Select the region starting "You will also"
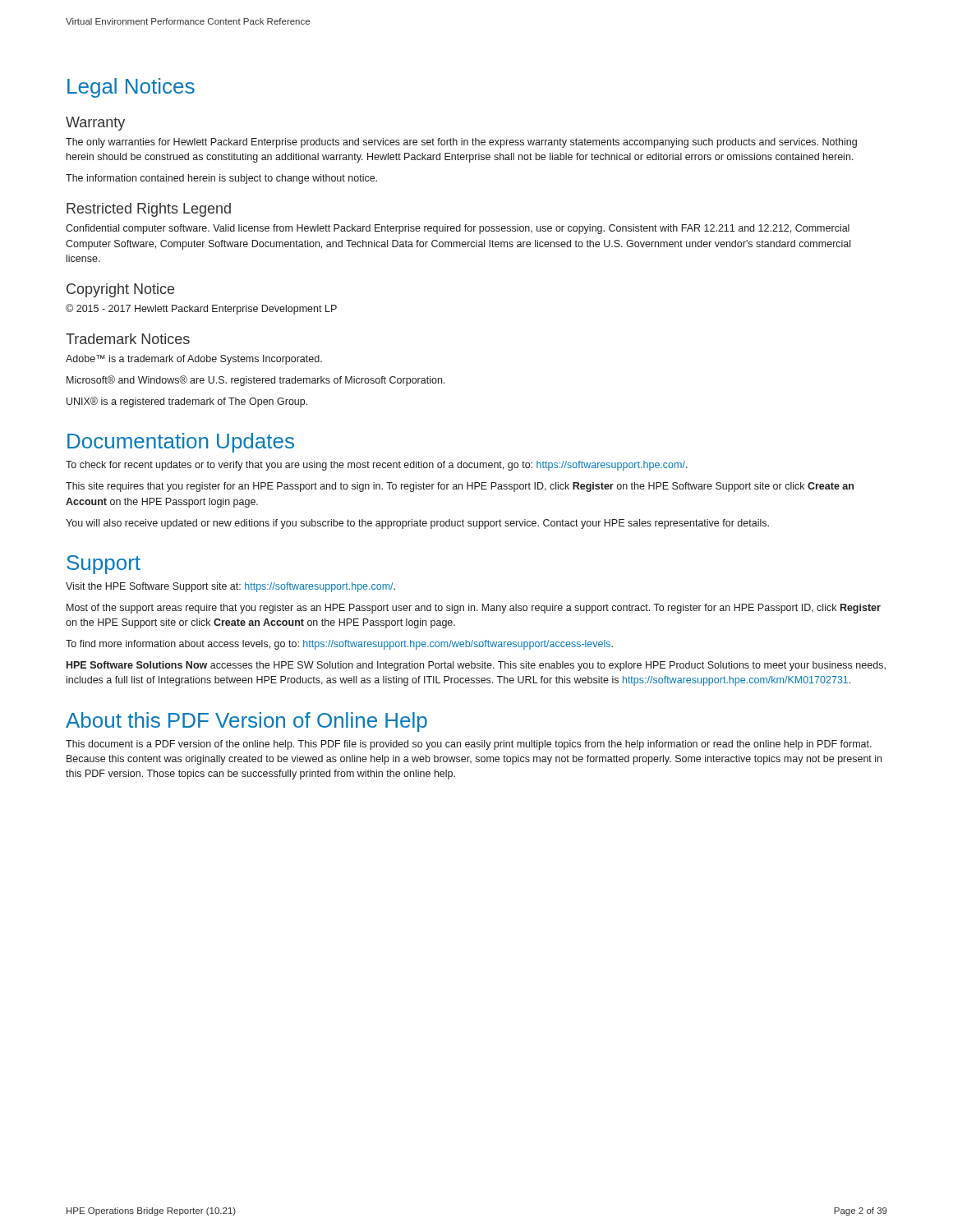The height and width of the screenshot is (1232, 953). click(476, 523)
